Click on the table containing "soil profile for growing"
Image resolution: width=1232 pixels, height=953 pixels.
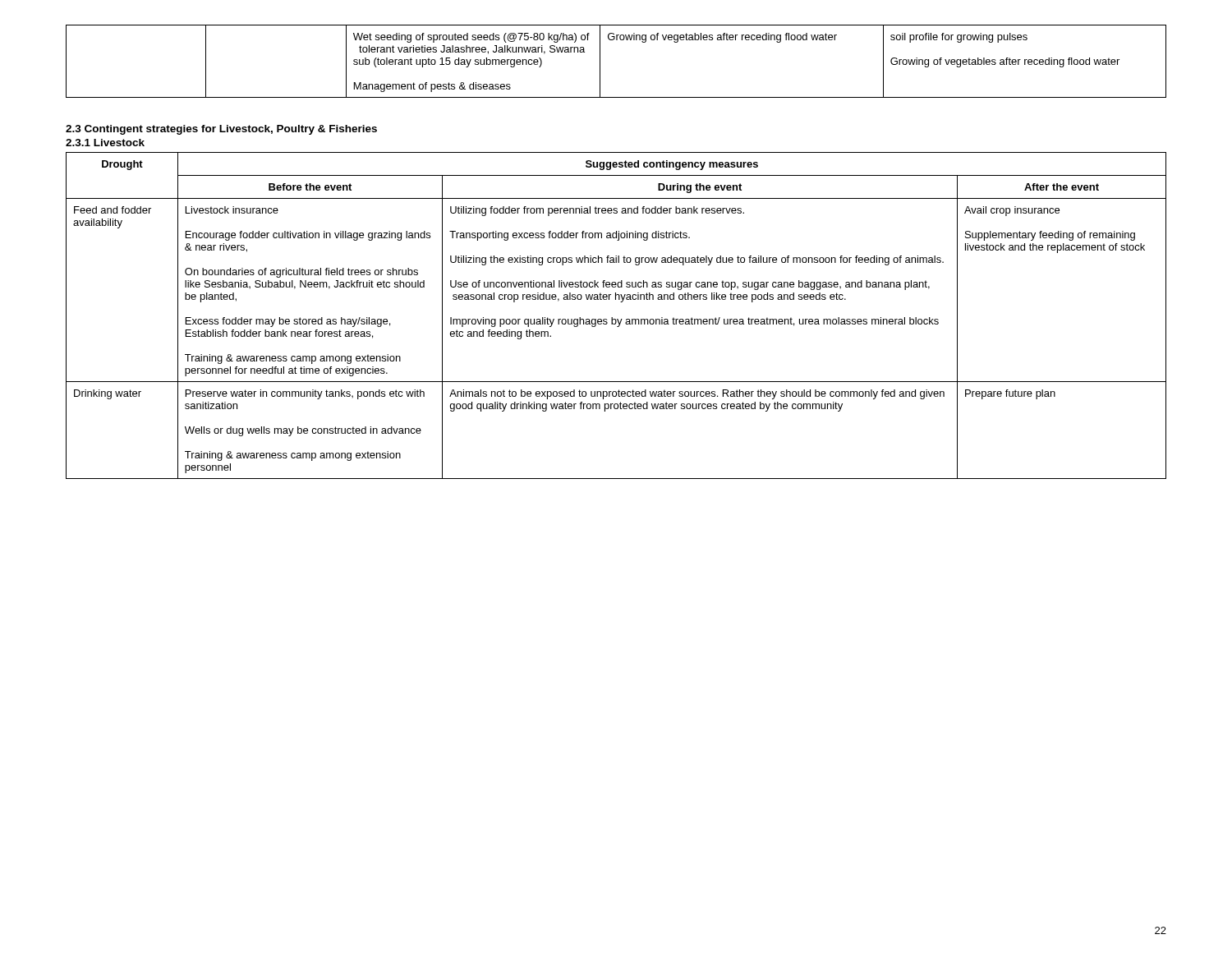(616, 61)
